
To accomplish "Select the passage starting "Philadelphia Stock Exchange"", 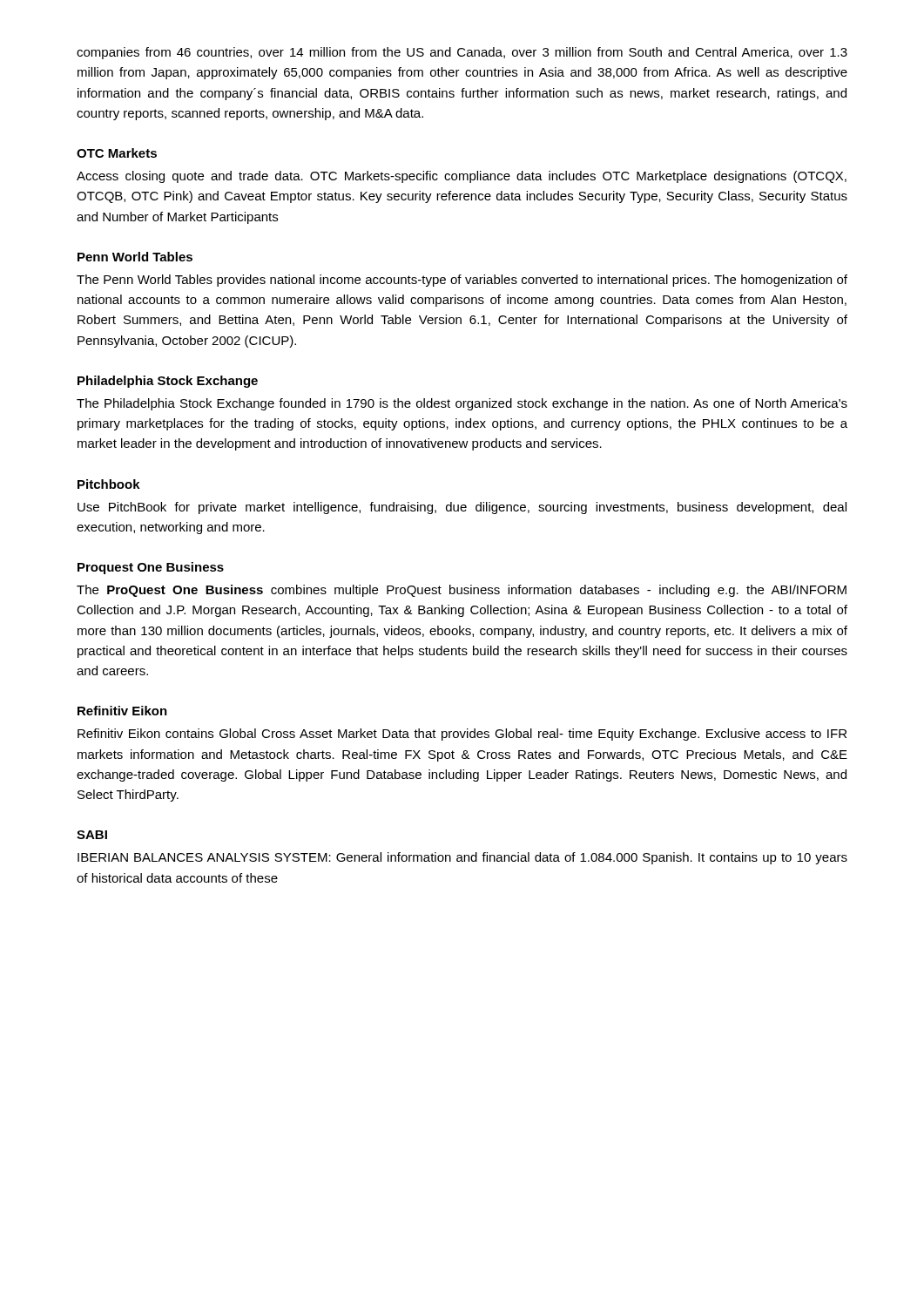I will (167, 380).
